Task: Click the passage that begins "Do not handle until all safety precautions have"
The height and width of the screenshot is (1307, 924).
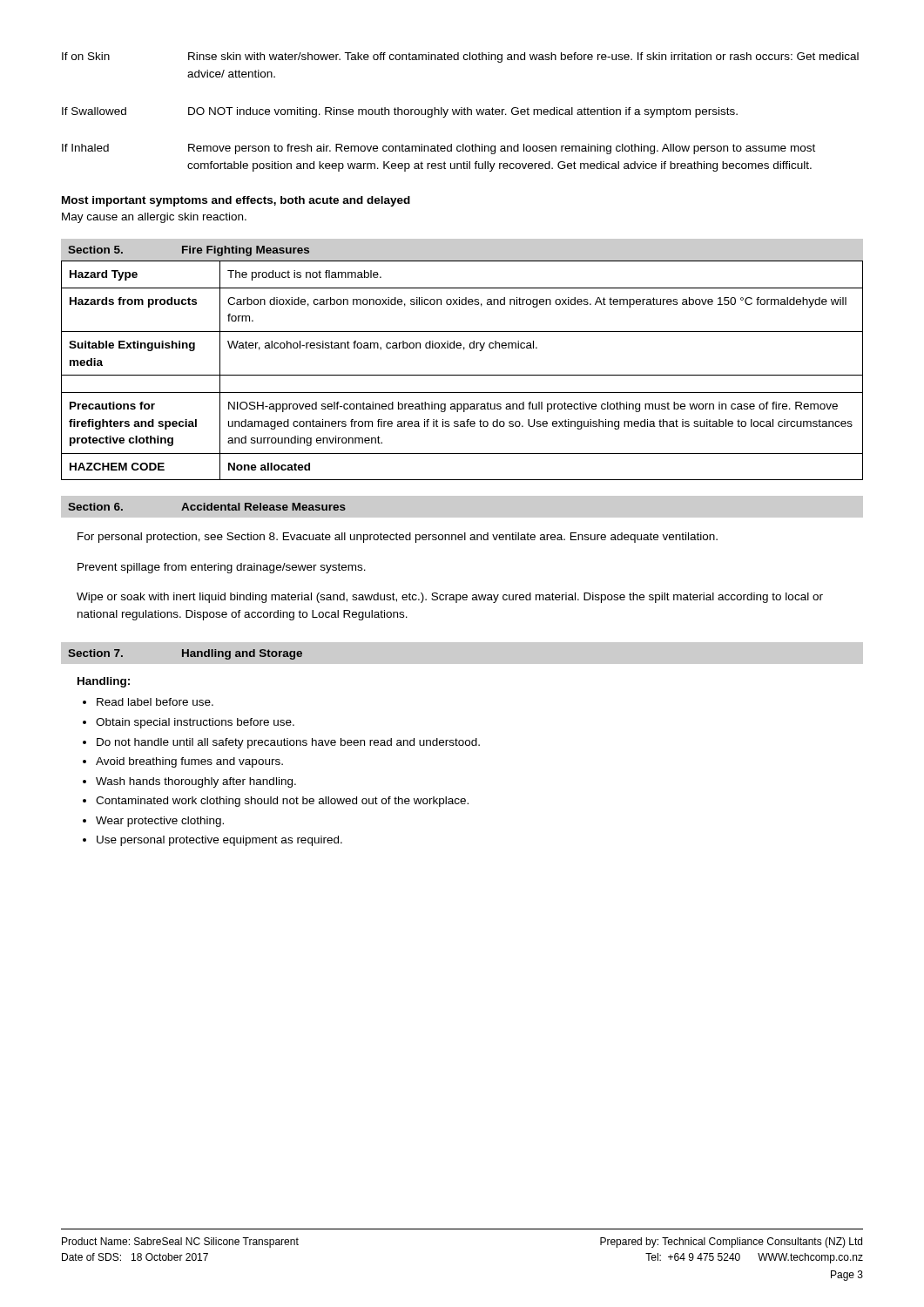Action: (288, 741)
